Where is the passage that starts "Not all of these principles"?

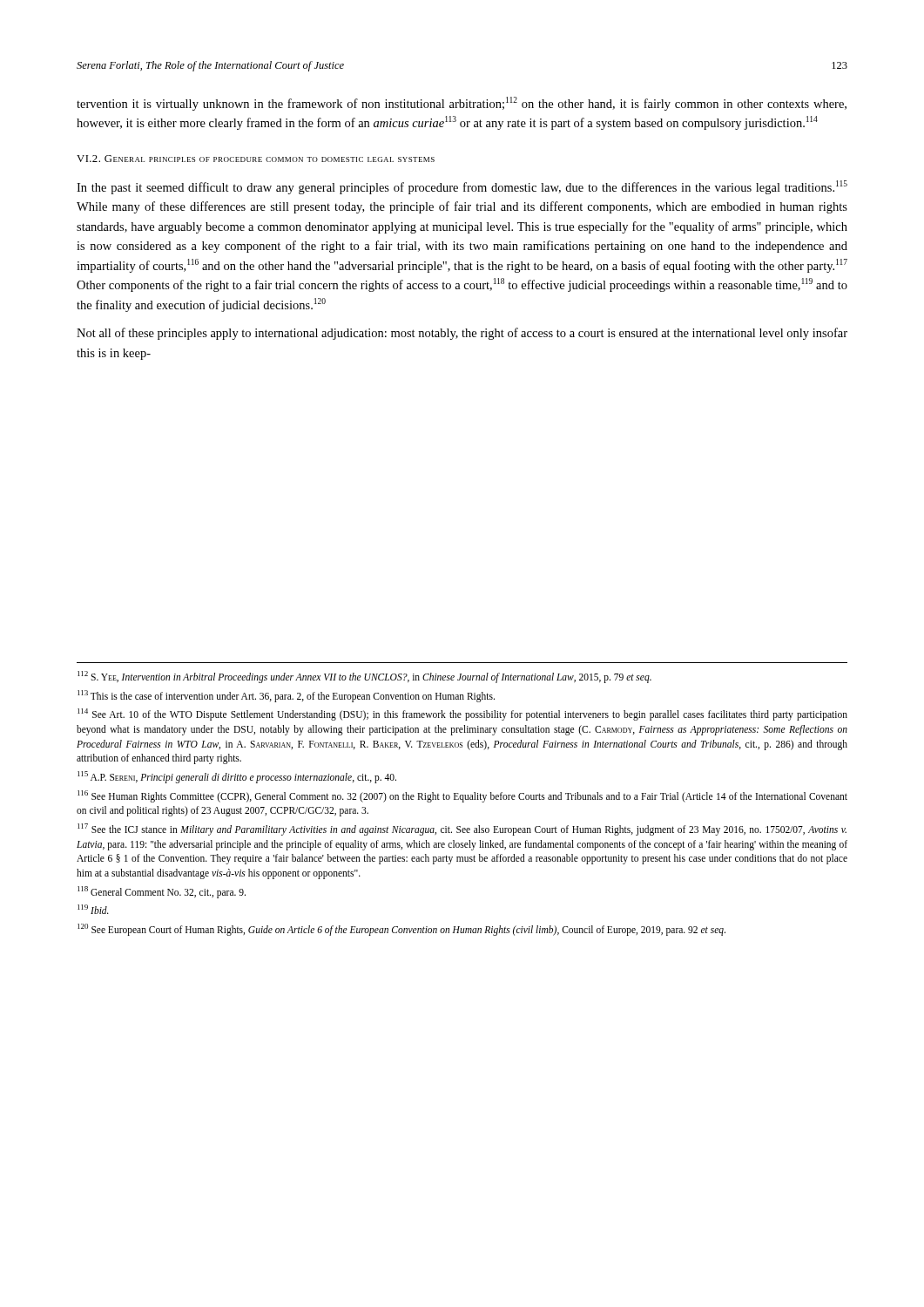[462, 343]
